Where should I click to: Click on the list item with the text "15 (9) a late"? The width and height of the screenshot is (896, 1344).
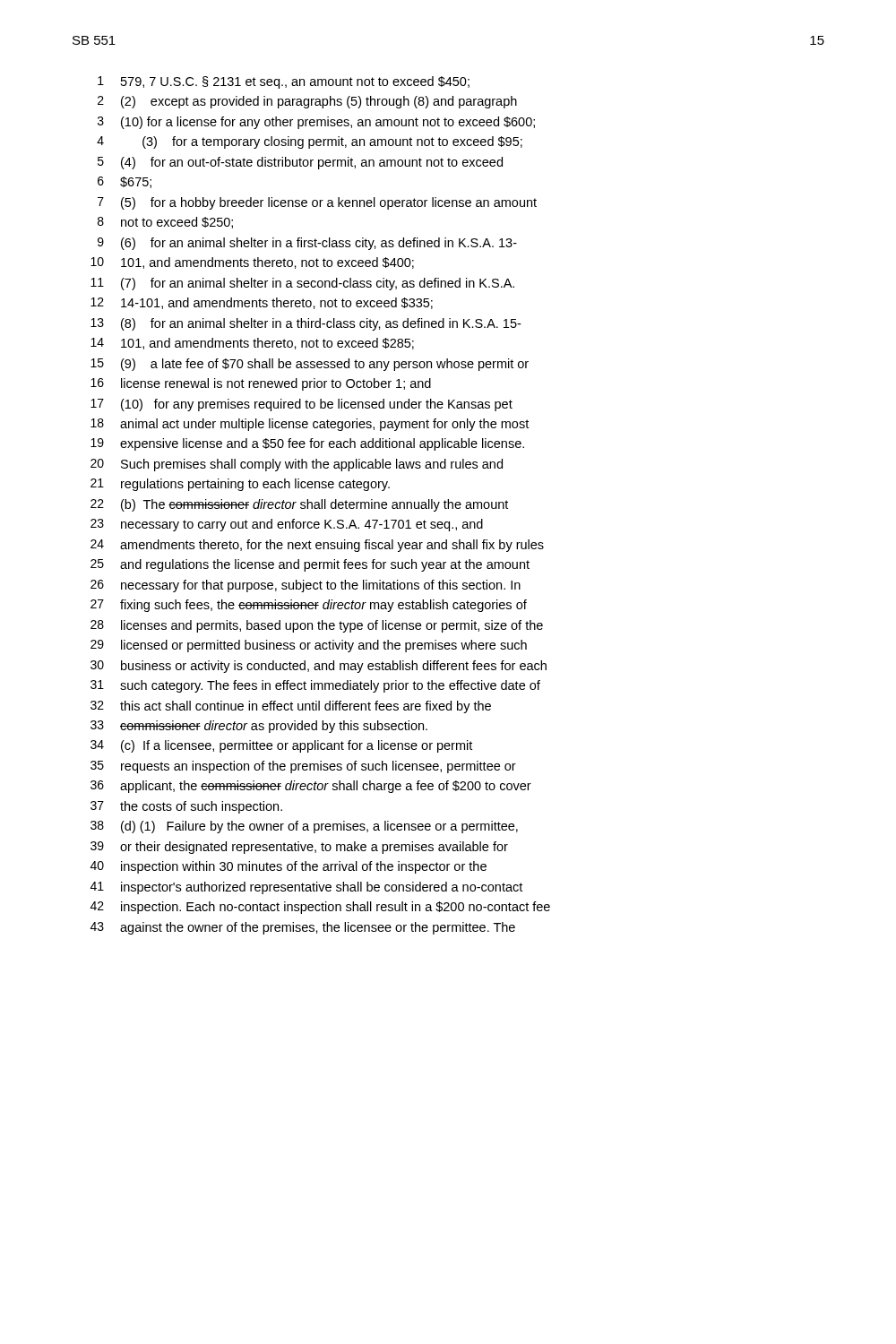pos(448,364)
